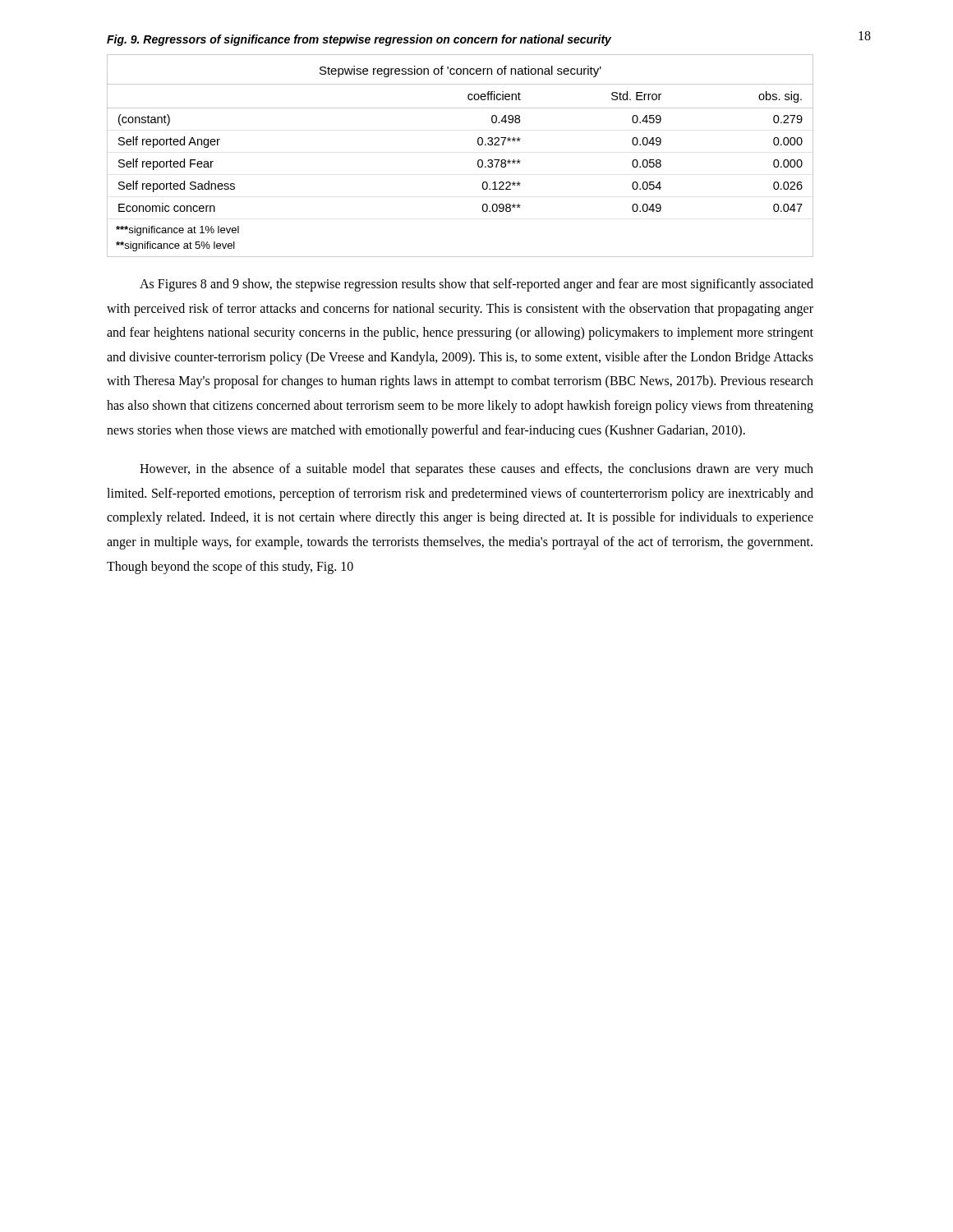Select the caption
The image size is (953, 1232).
(x=359, y=39)
